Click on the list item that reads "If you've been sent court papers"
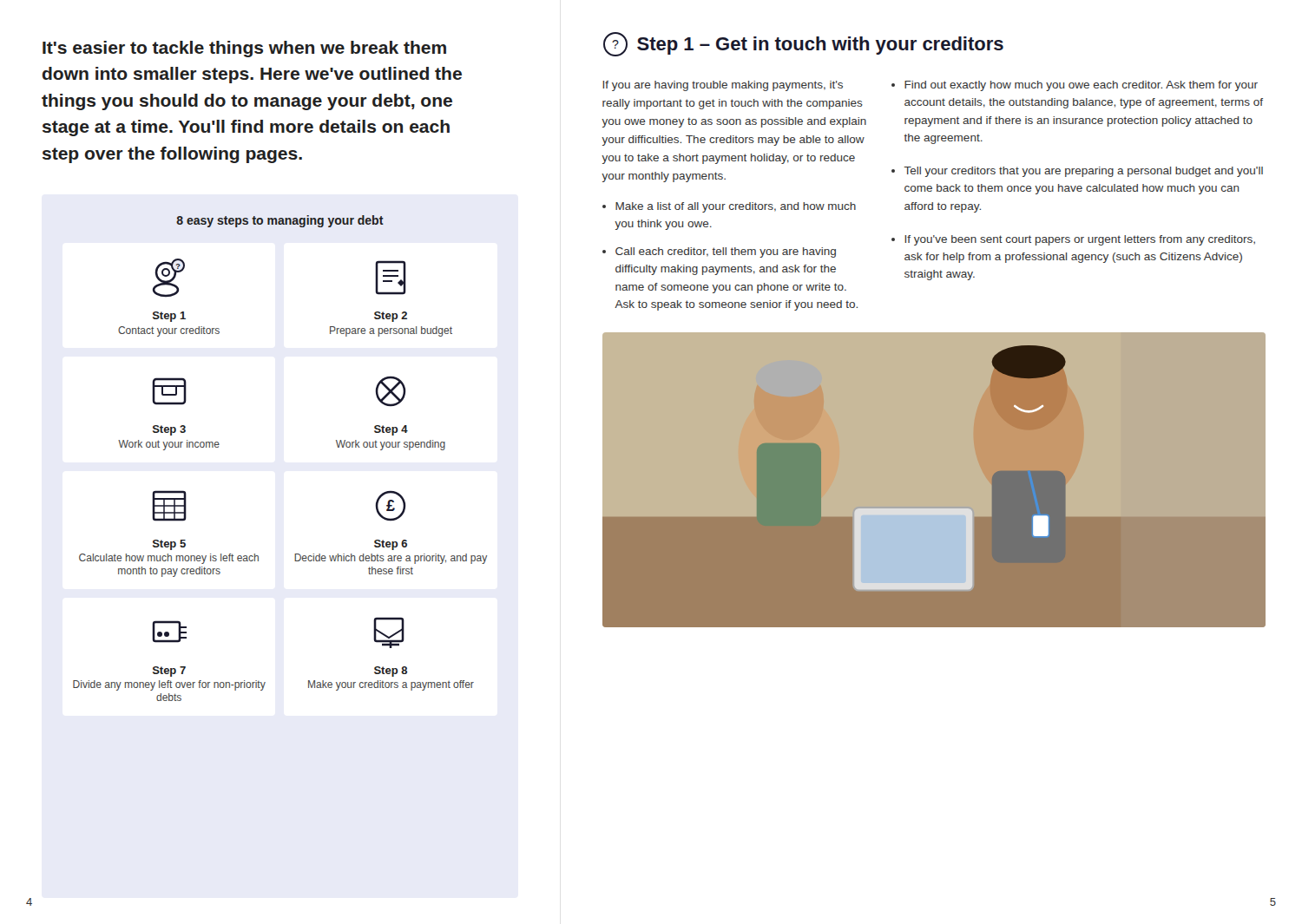The width and height of the screenshot is (1302, 924). (x=1080, y=256)
